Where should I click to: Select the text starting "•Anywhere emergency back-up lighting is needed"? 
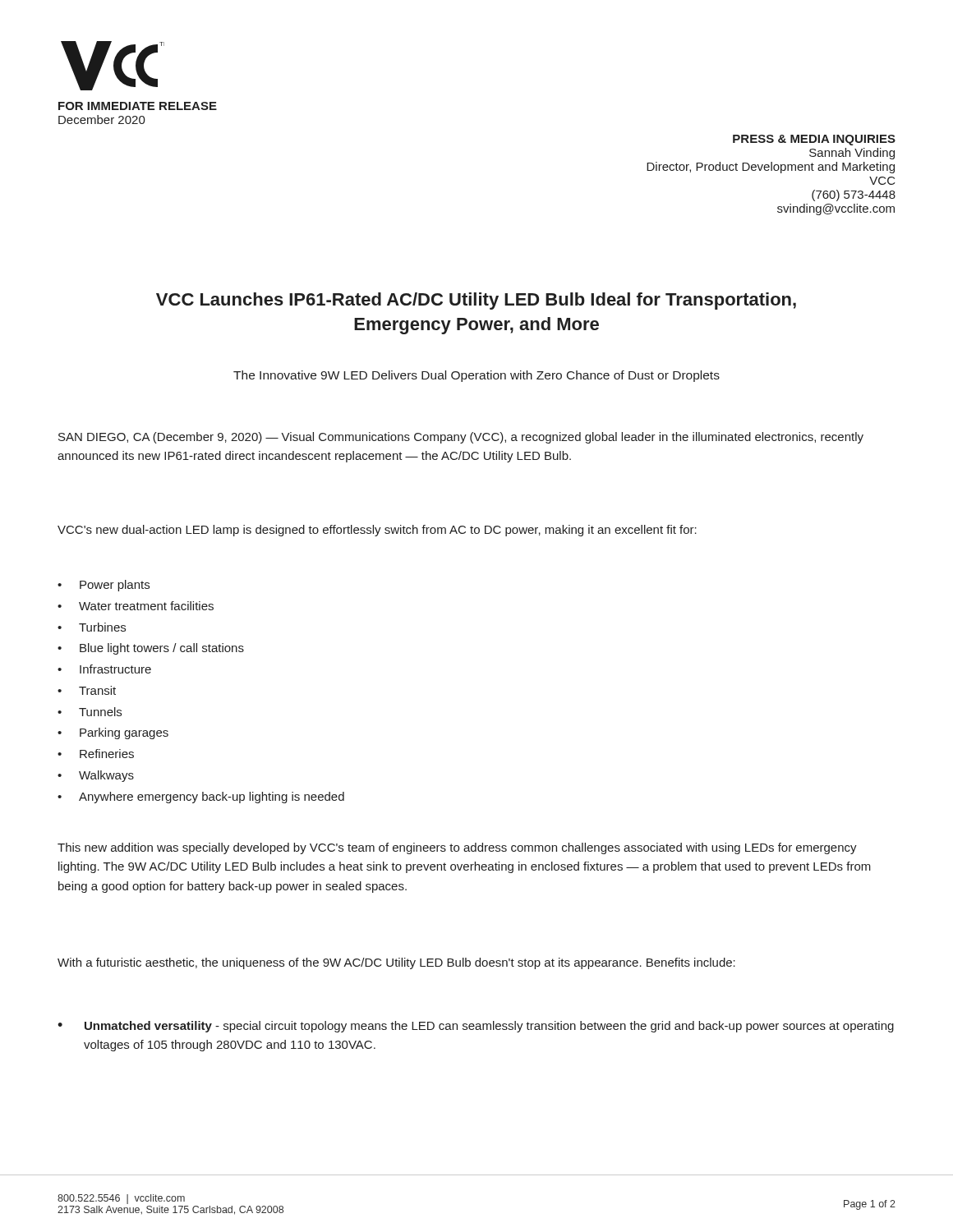[201, 797]
